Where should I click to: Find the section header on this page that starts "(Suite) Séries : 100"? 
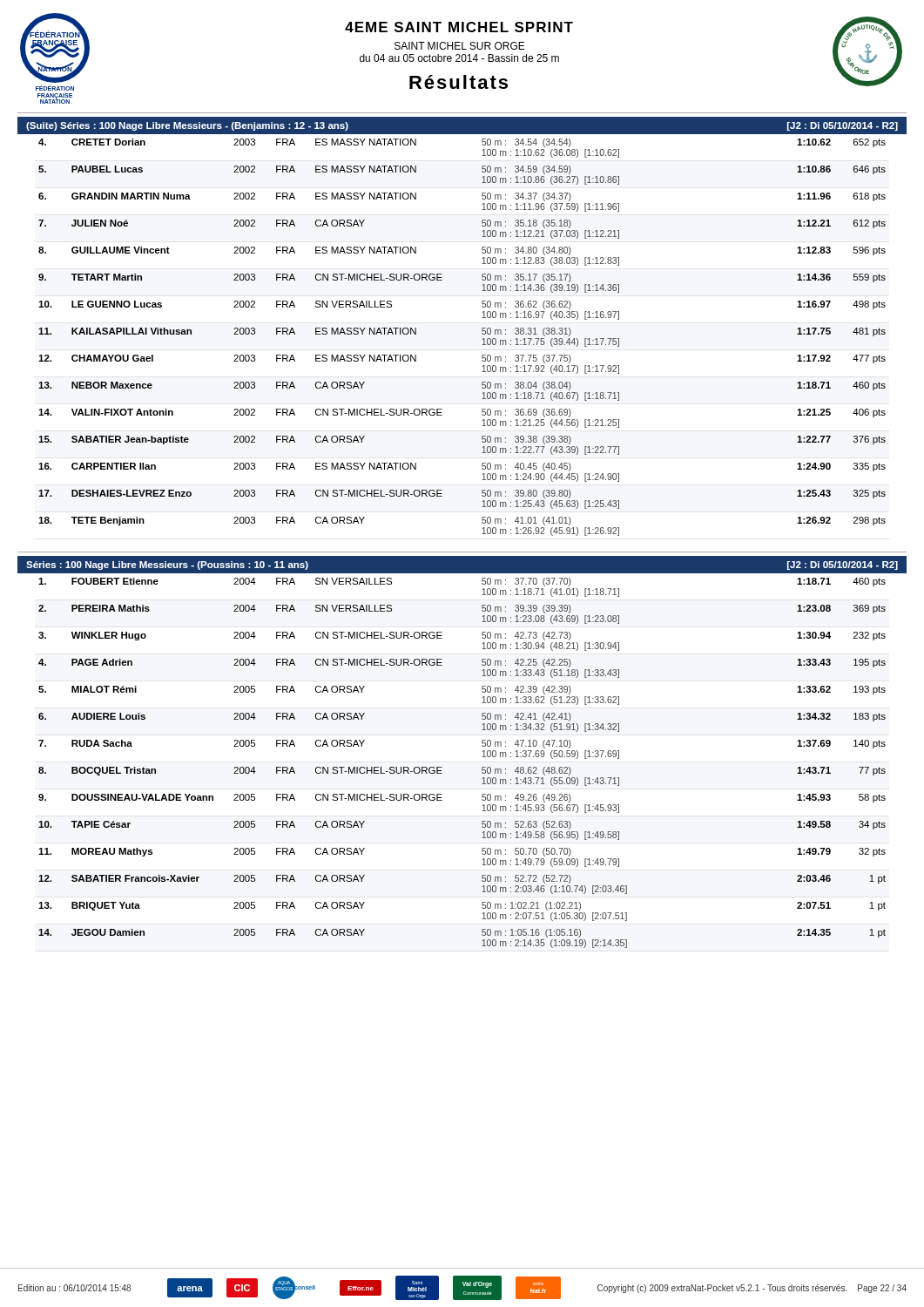[x=462, y=125]
